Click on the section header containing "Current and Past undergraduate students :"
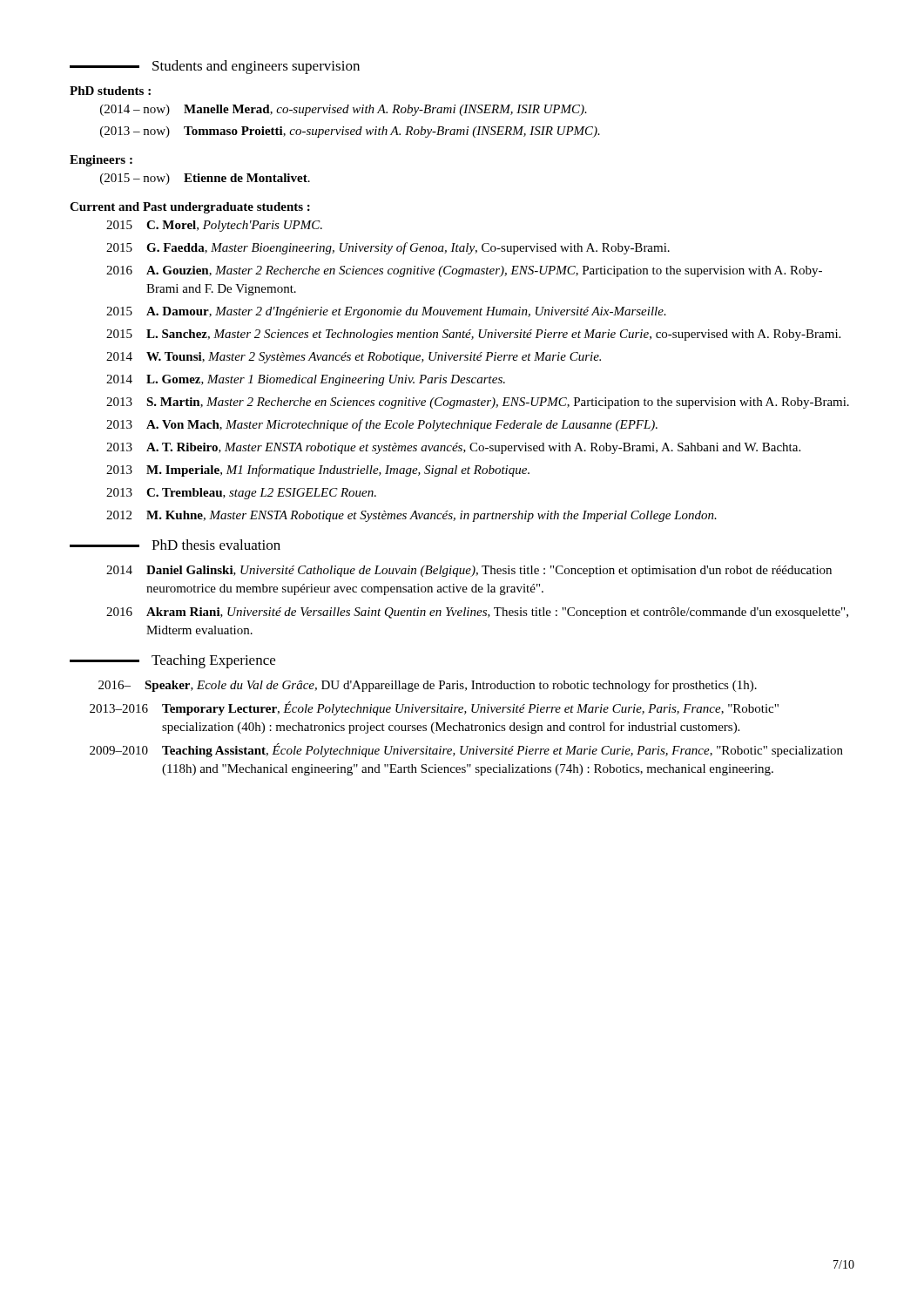This screenshot has height=1307, width=924. coord(190,207)
